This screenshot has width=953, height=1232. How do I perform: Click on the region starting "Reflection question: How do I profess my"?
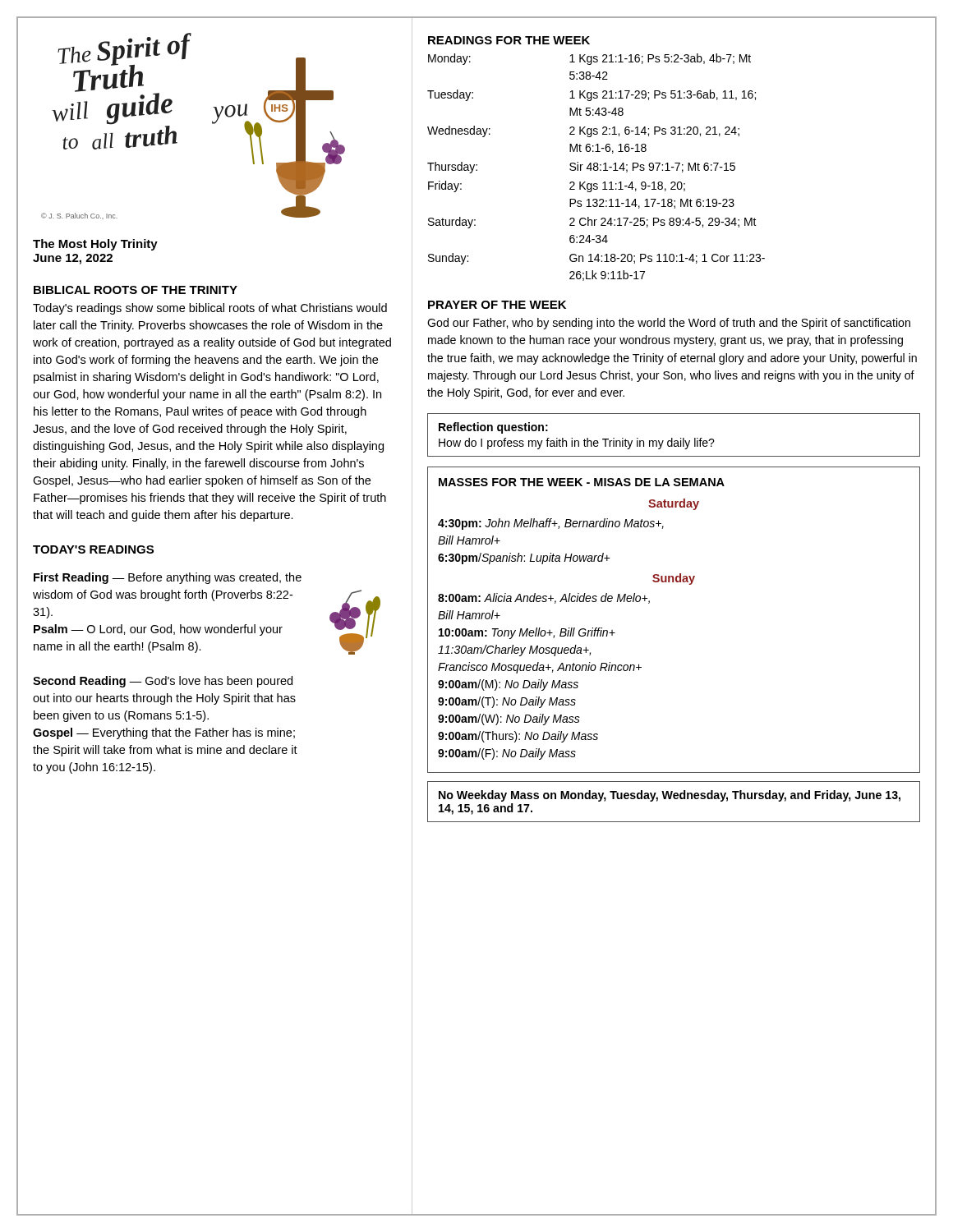[674, 435]
